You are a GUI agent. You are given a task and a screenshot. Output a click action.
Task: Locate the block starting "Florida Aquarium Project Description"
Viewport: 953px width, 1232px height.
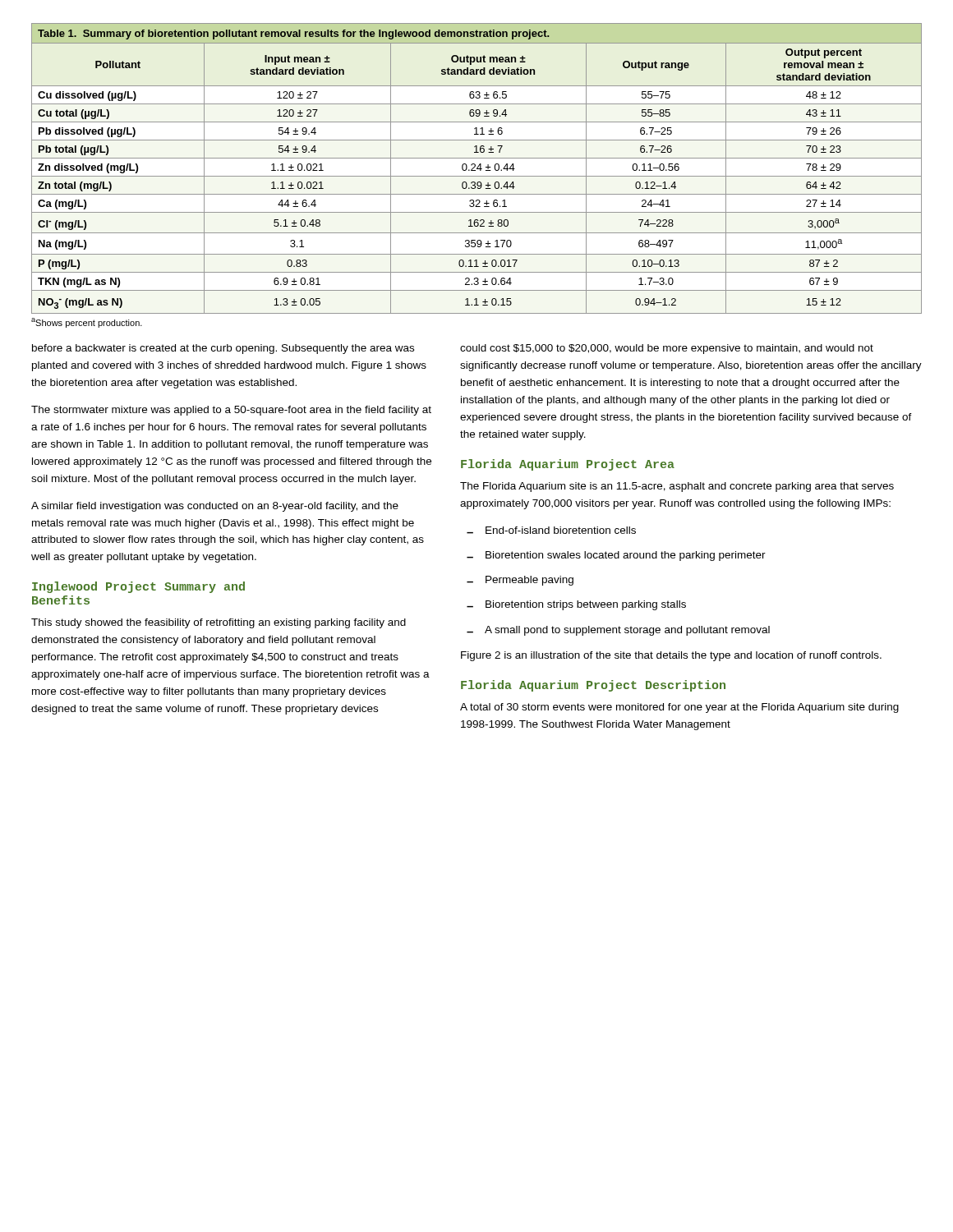[593, 686]
